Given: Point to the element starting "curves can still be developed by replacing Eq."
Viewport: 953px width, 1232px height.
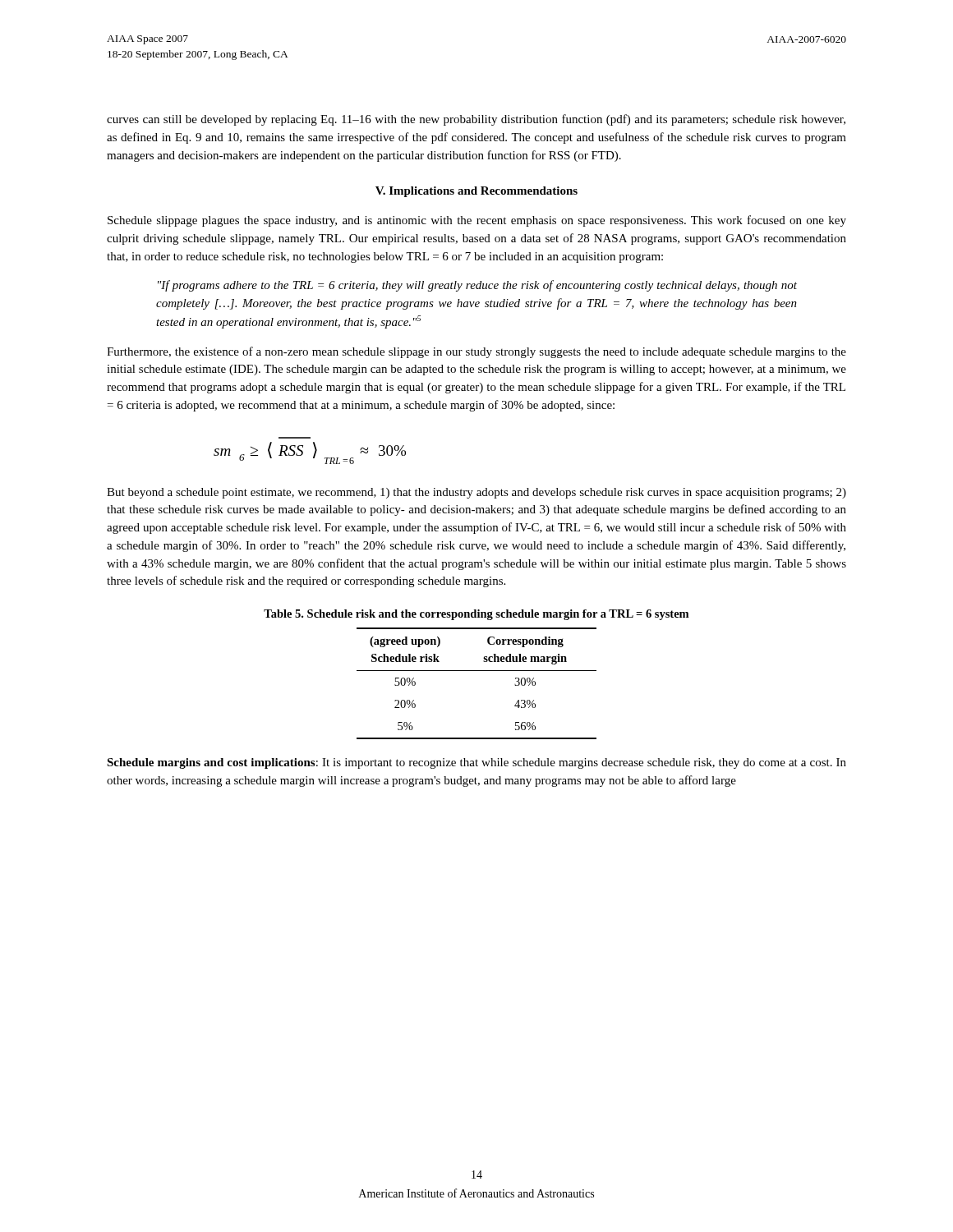Looking at the screenshot, I should (x=476, y=138).
